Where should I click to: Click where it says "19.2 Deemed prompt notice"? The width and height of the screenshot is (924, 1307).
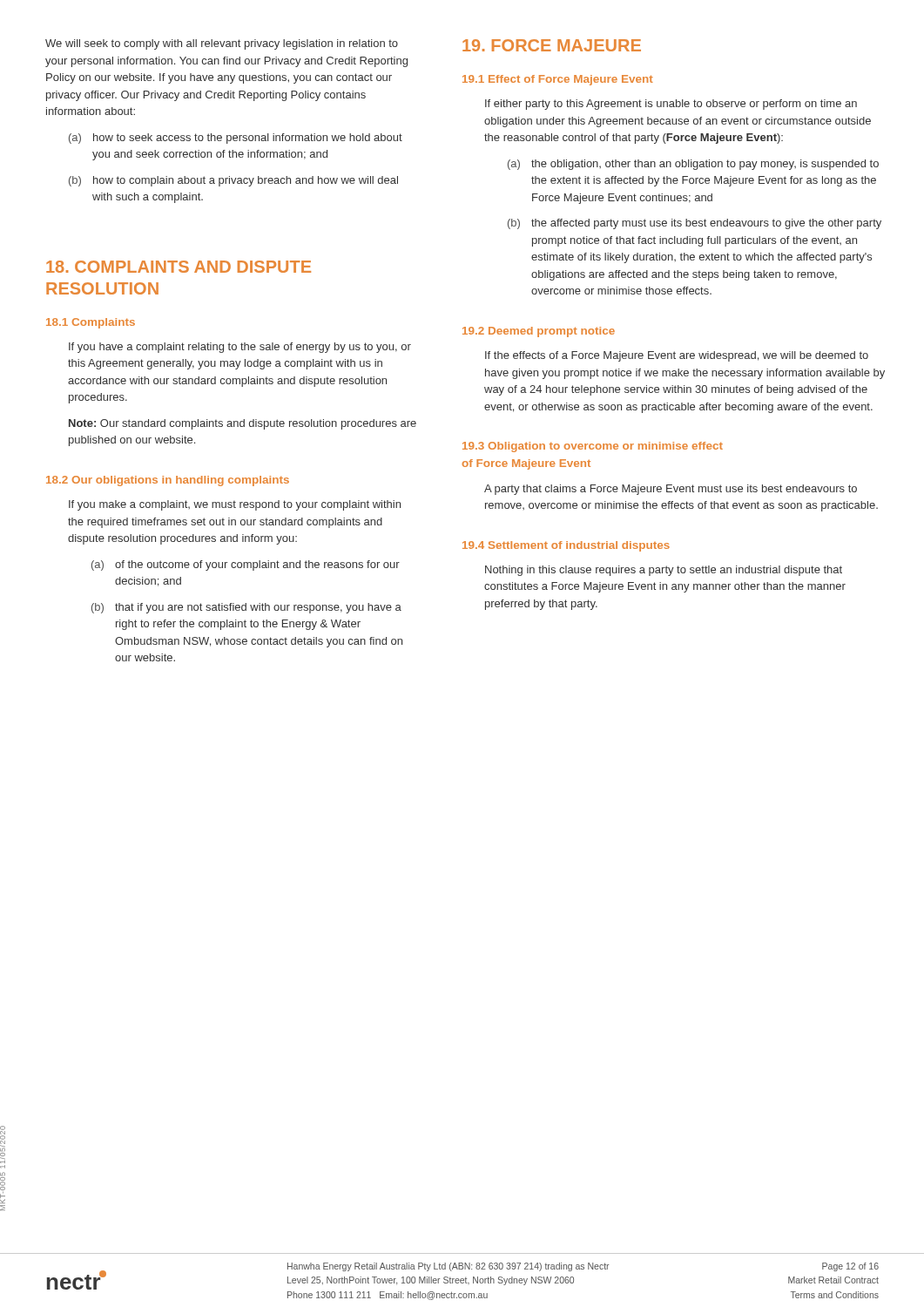click(x=539, y=332)
